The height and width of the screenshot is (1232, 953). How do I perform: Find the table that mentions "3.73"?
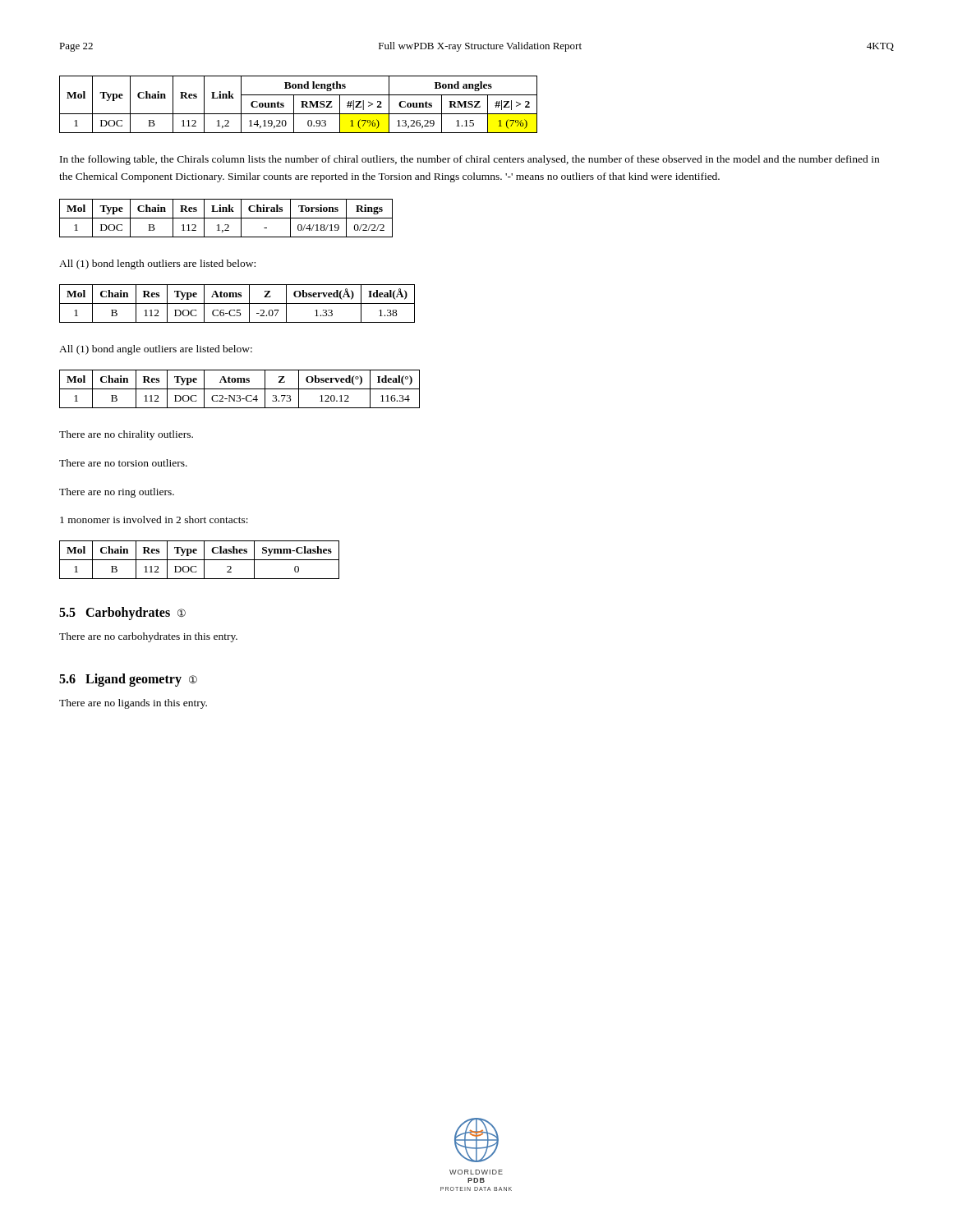[476, 389]
